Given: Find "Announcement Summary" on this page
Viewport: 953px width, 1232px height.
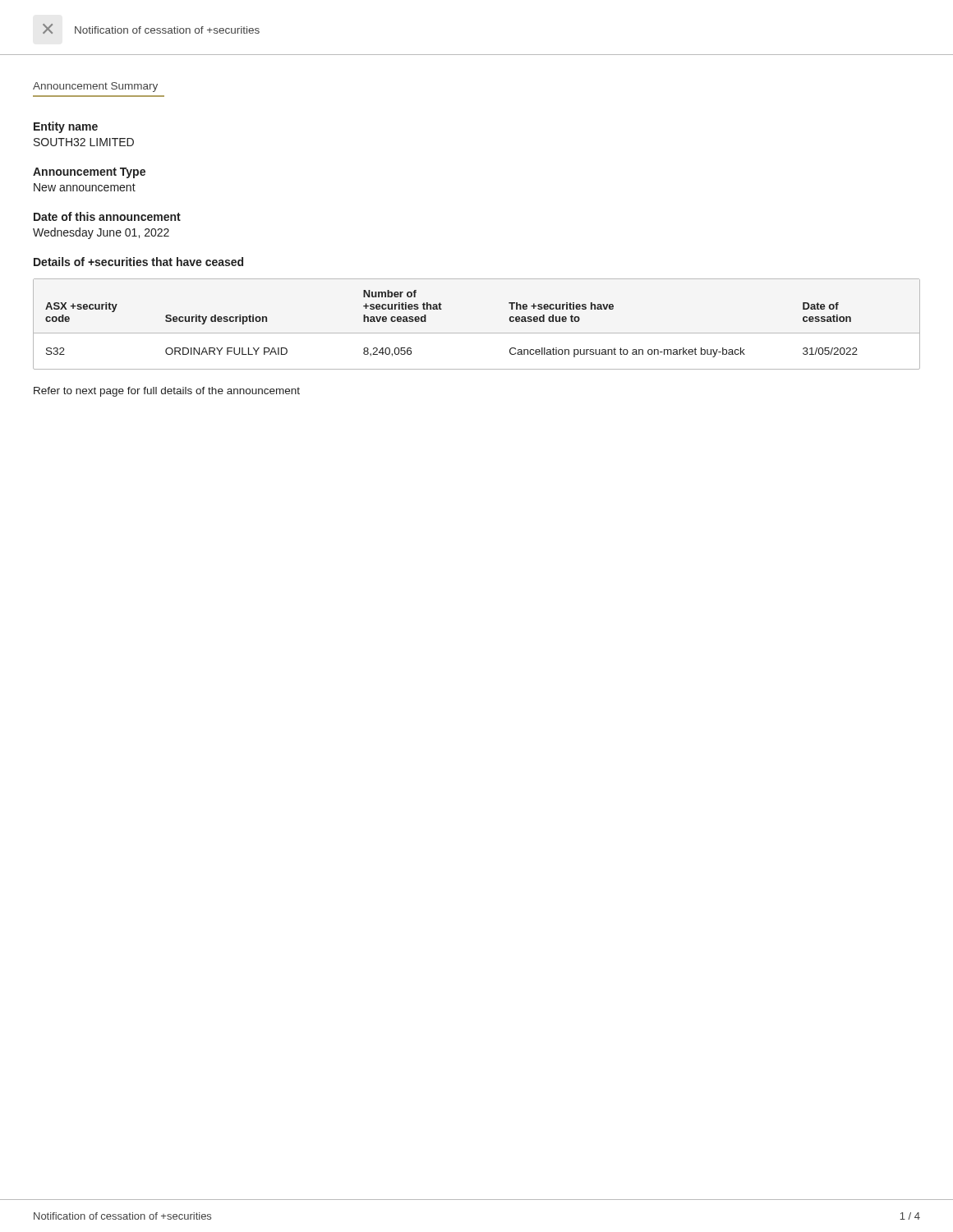Looking at the screenshot, I should click(95, 86).
